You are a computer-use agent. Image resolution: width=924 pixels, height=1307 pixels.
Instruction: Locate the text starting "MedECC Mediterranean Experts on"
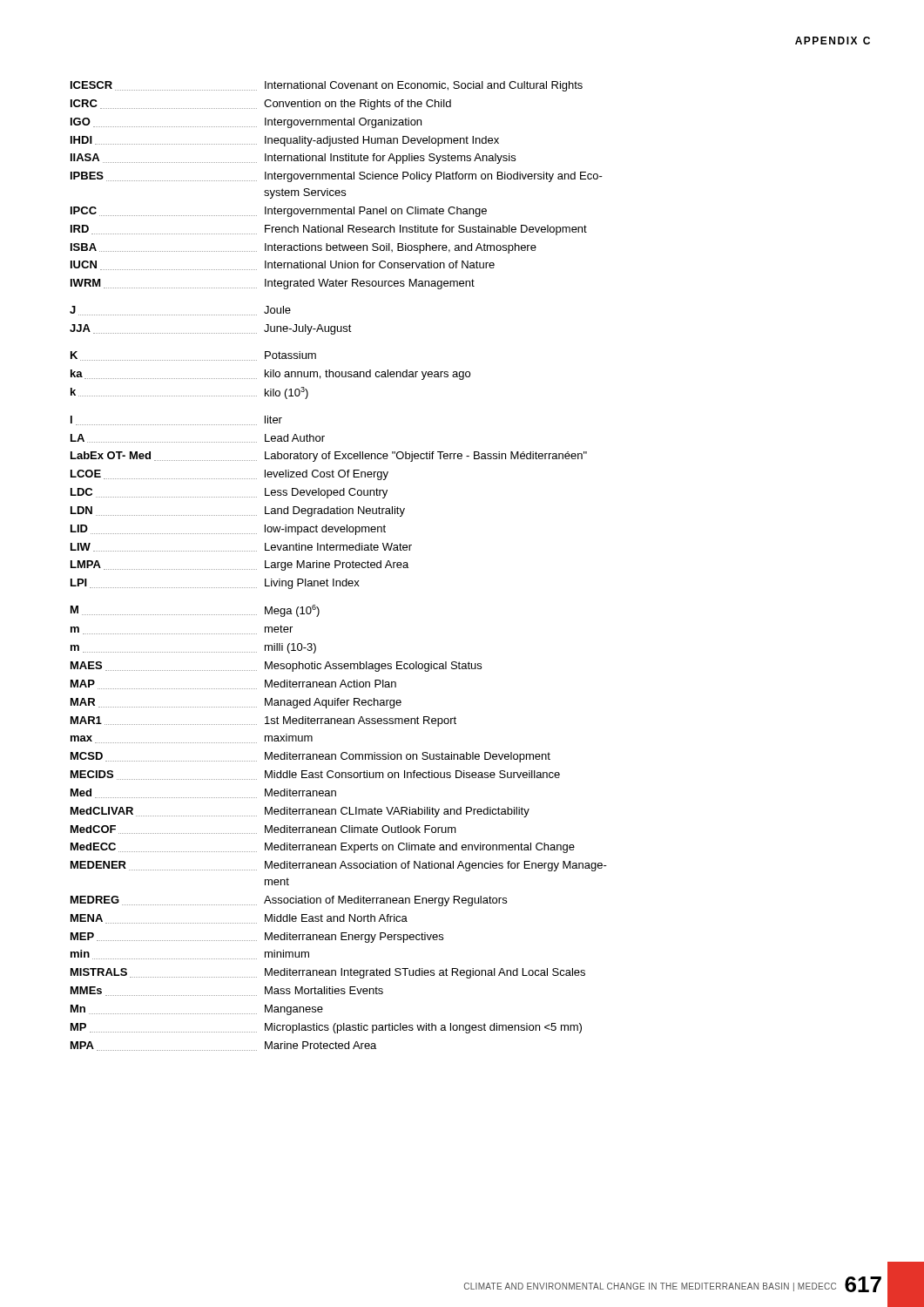coord(471,848)
